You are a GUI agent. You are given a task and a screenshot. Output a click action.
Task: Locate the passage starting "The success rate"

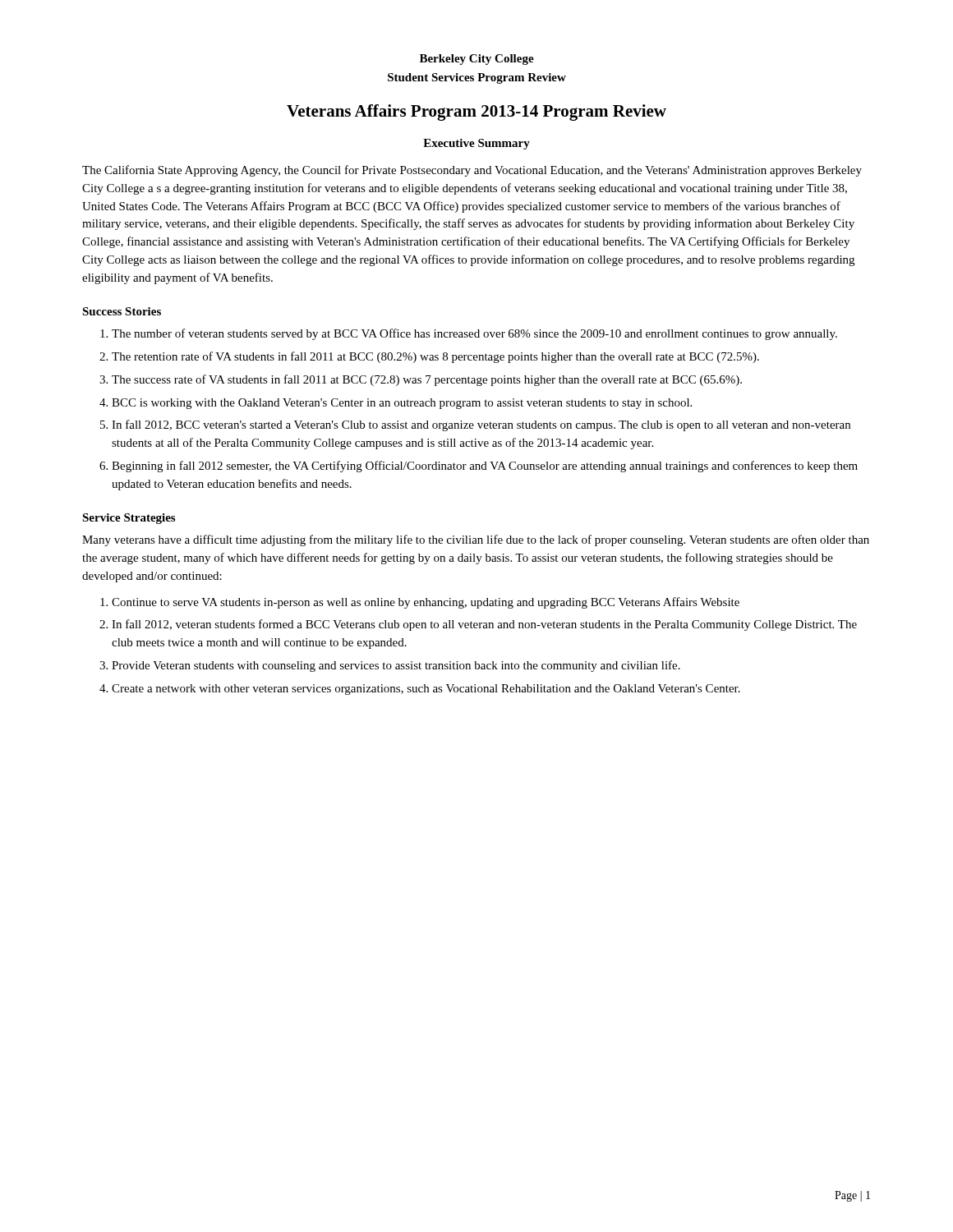427,379
